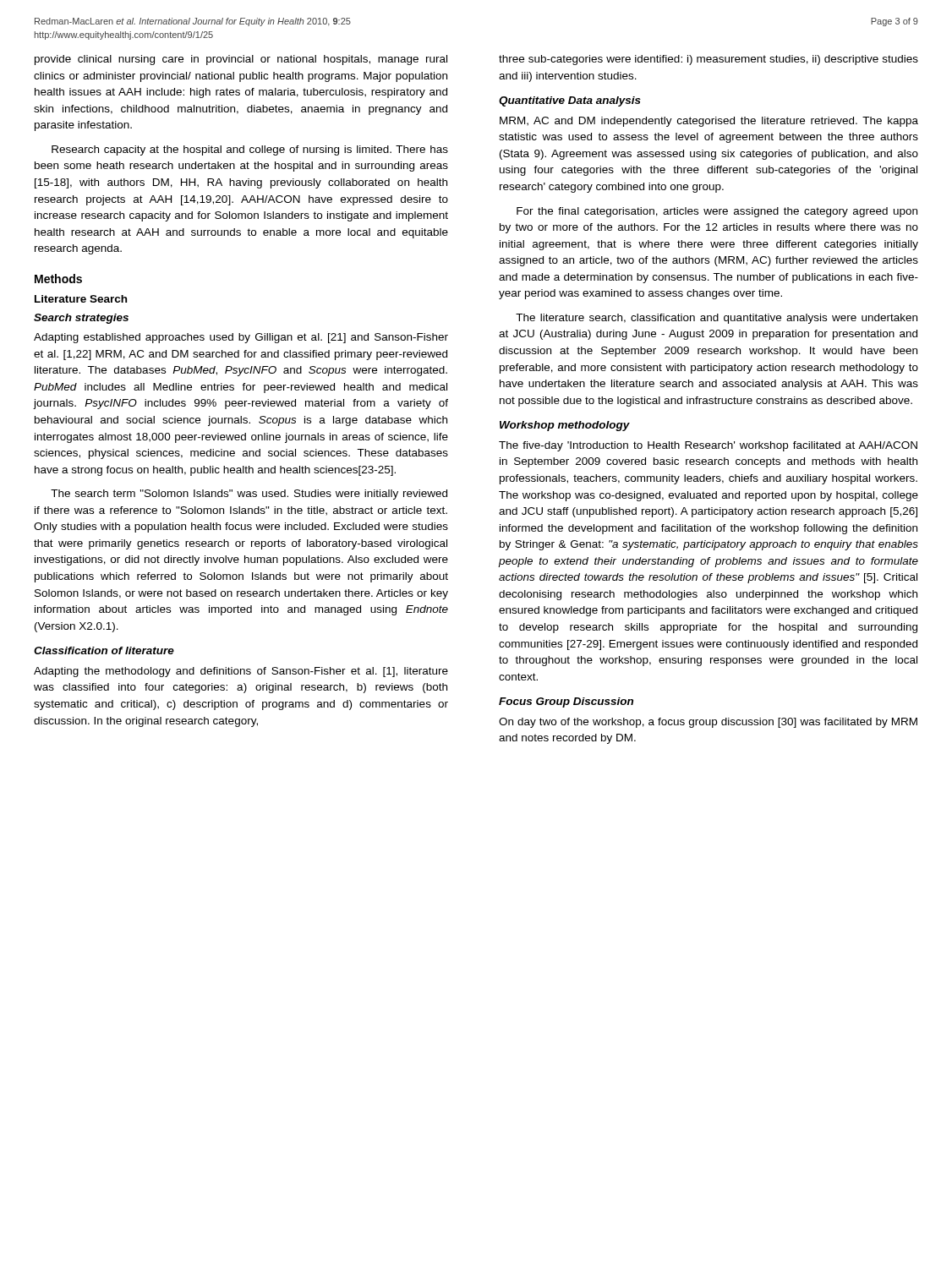Point to "Search strategies"
Screen dimensions: 1268x952
[81, 317]
